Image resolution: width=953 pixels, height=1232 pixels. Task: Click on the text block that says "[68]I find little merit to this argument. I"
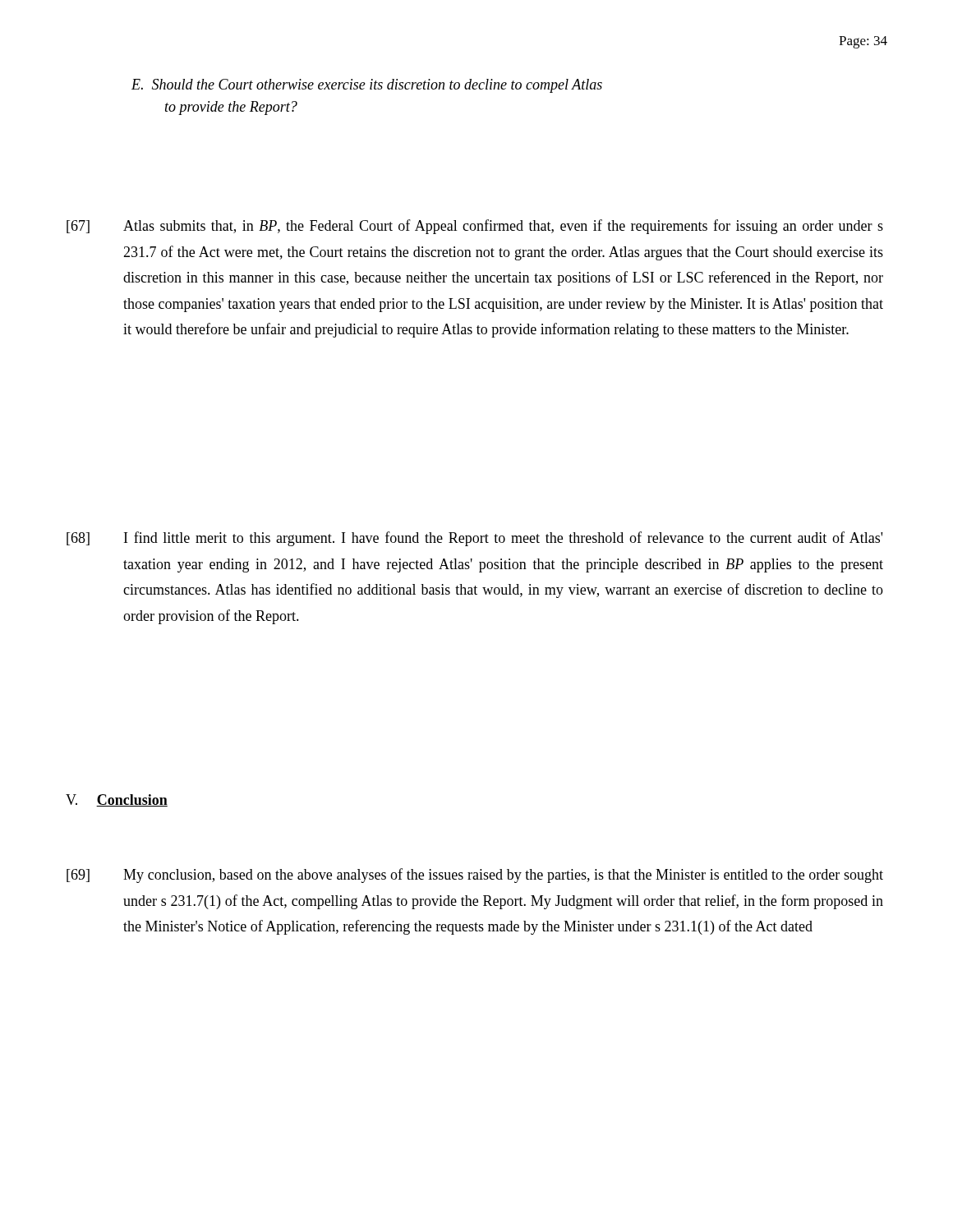tap(476, 577)
